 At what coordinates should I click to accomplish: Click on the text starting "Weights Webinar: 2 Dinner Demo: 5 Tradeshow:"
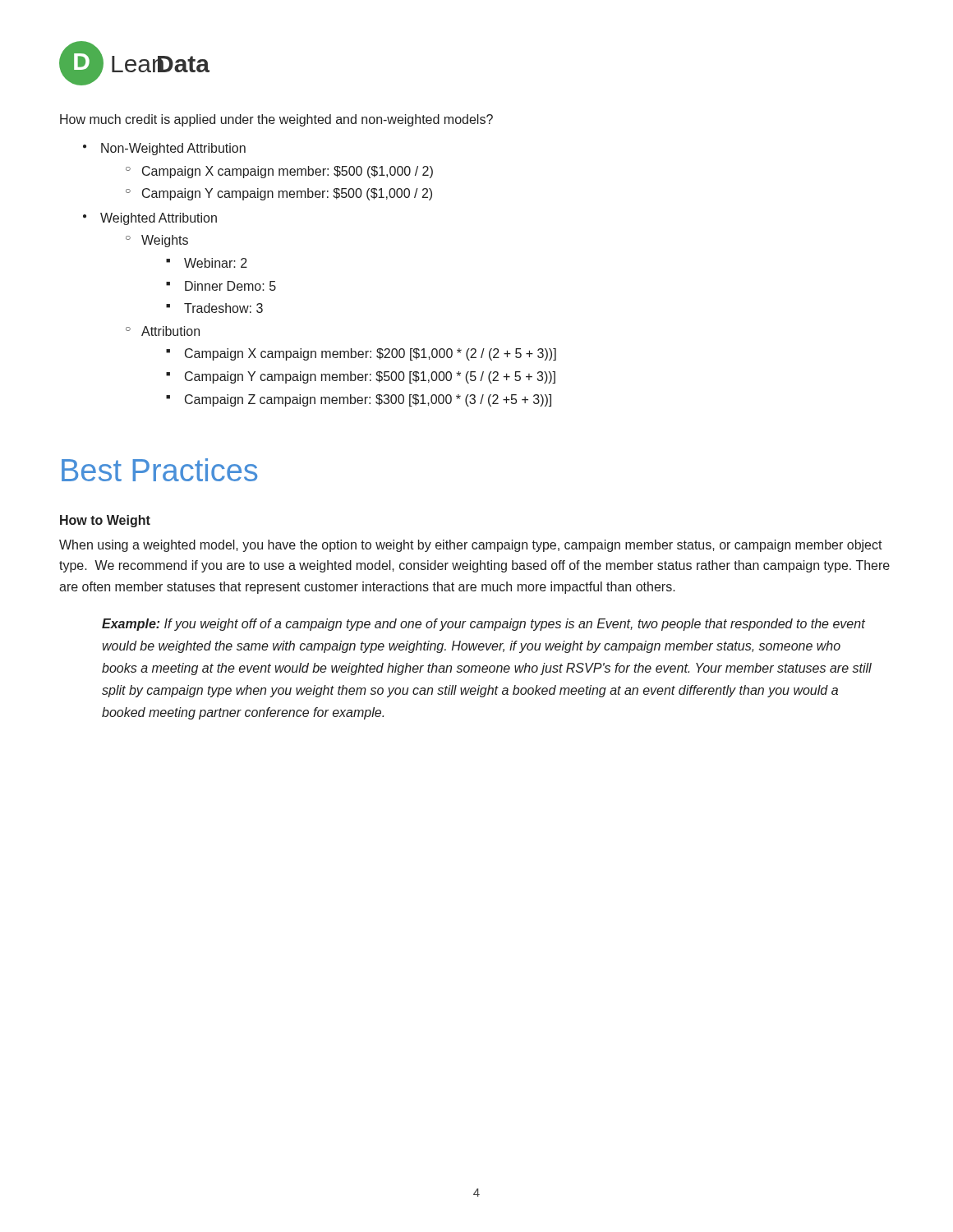click(165, 241)
